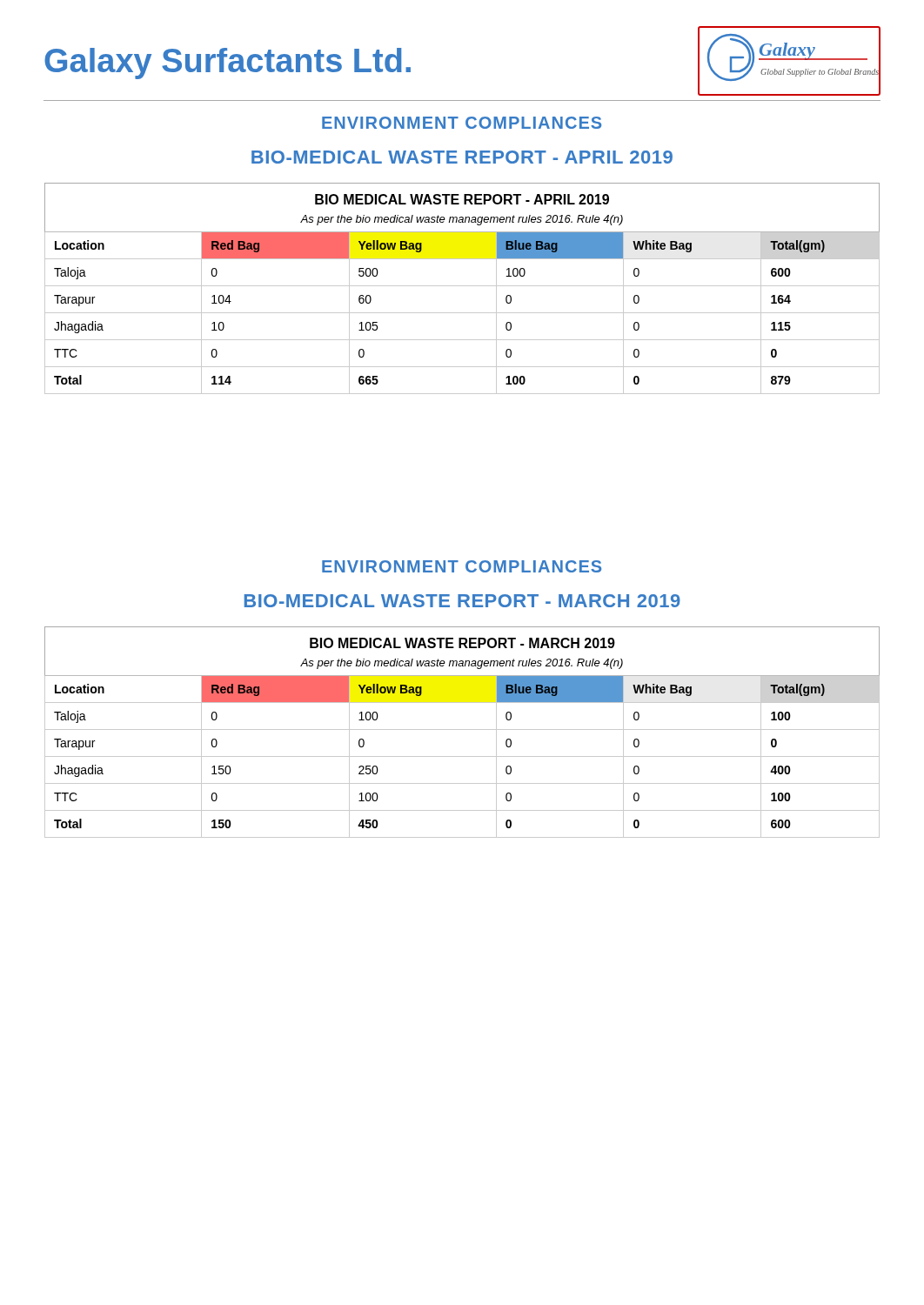Viewport: 924px width, 1305px height.
Task: Find the section header with the text "BIO-MEDICAL WASTE REPORT - APRIL 2019"
Action: (x=462, y=157)
